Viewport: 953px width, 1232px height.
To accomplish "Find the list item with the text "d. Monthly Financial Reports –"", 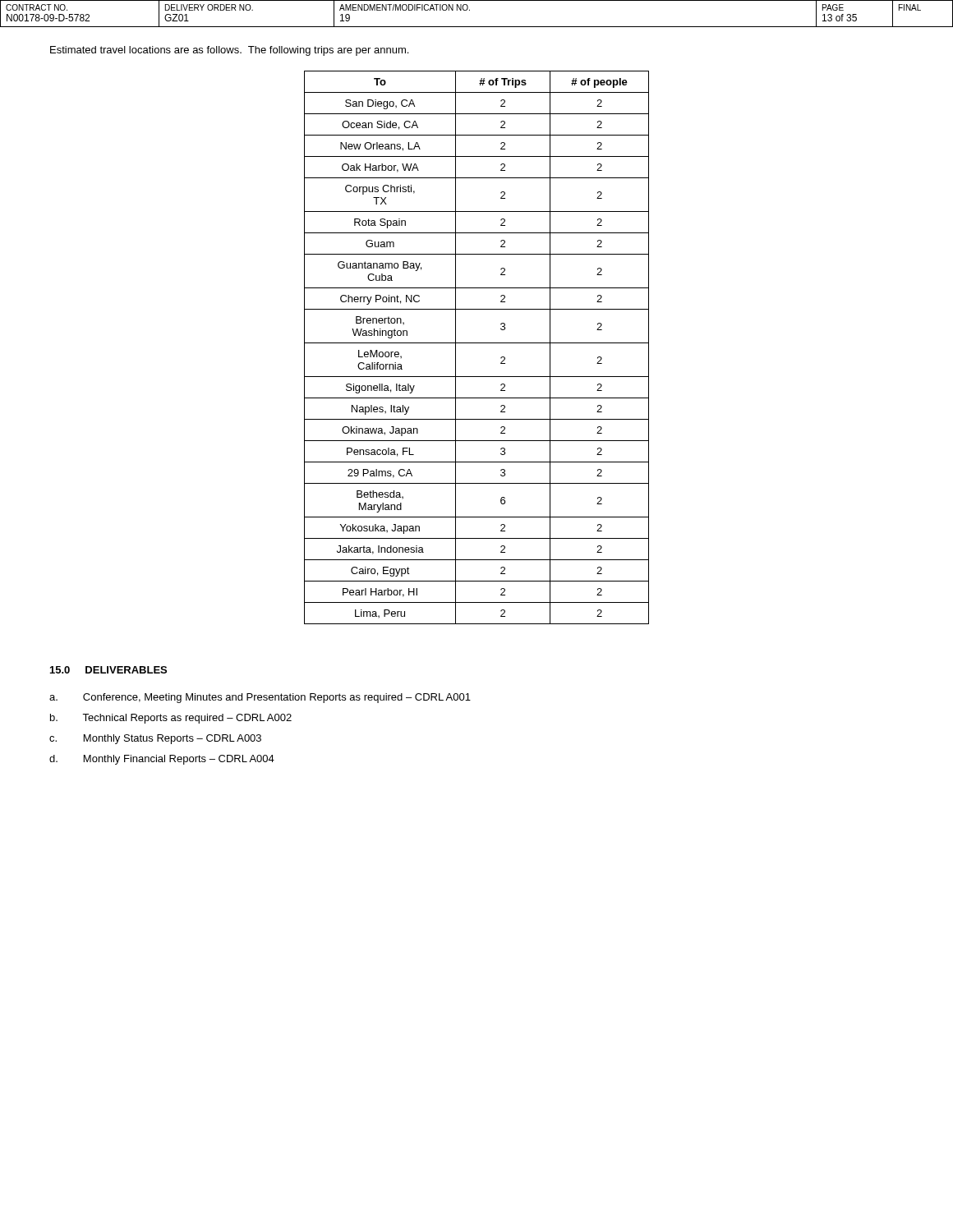I will [162, 759].
